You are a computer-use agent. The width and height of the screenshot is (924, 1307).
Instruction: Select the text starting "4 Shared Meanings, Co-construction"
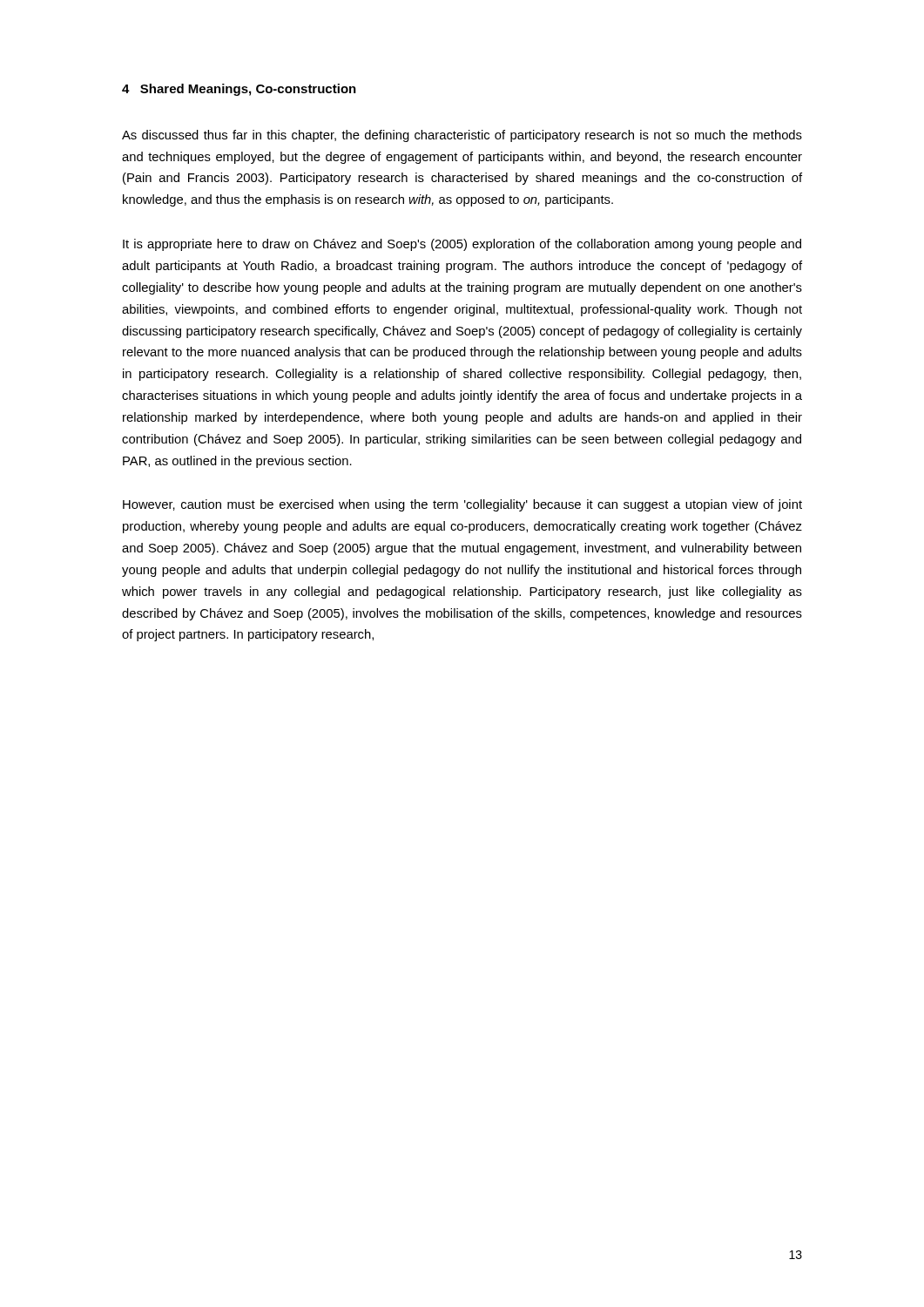(239, 88)
